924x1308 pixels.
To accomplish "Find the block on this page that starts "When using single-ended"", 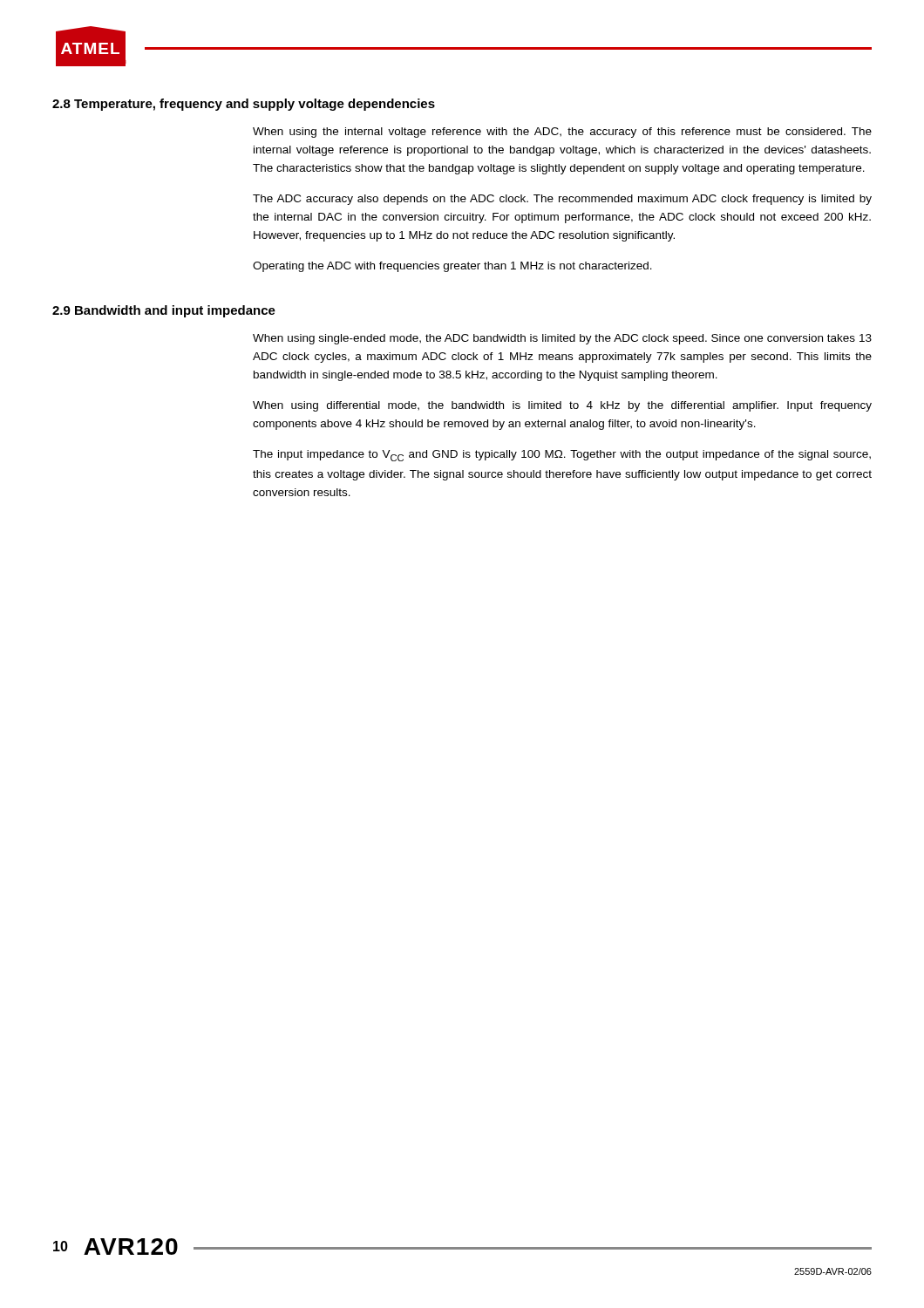I will 562,356.
